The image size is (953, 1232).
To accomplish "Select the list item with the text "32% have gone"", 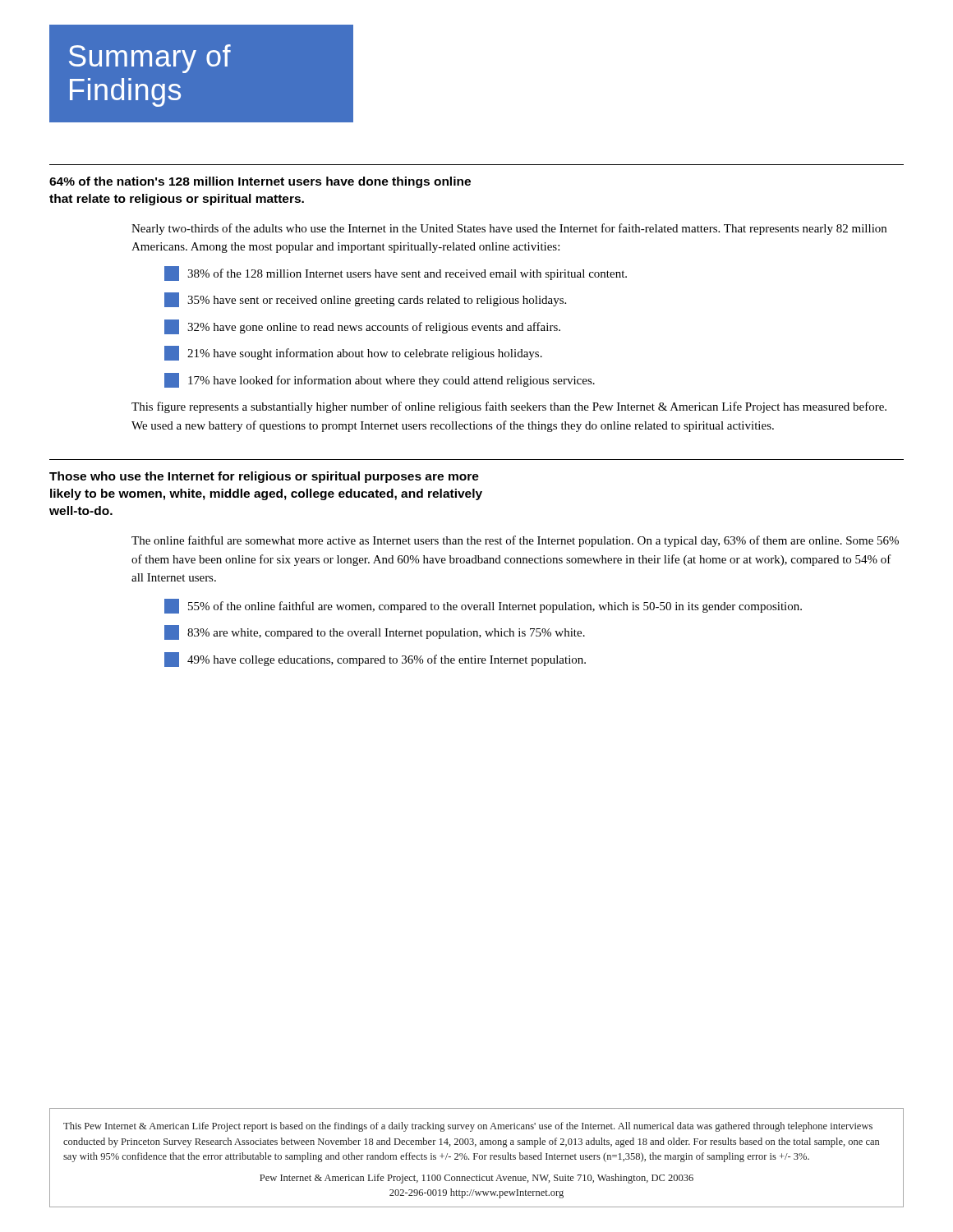I will (x=534, y=327).
